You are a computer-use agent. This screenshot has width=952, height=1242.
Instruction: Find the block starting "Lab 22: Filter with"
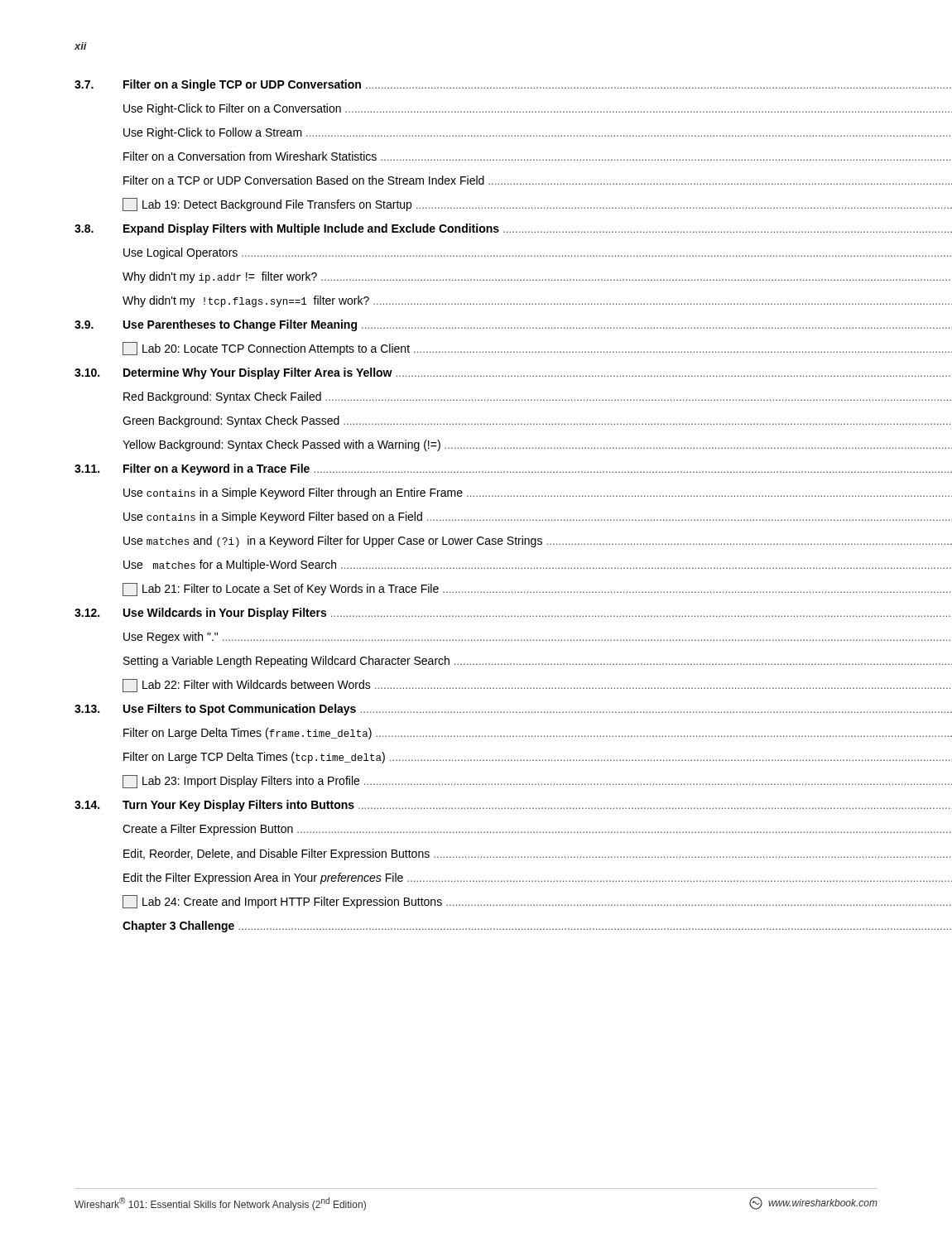click(500, 687)
